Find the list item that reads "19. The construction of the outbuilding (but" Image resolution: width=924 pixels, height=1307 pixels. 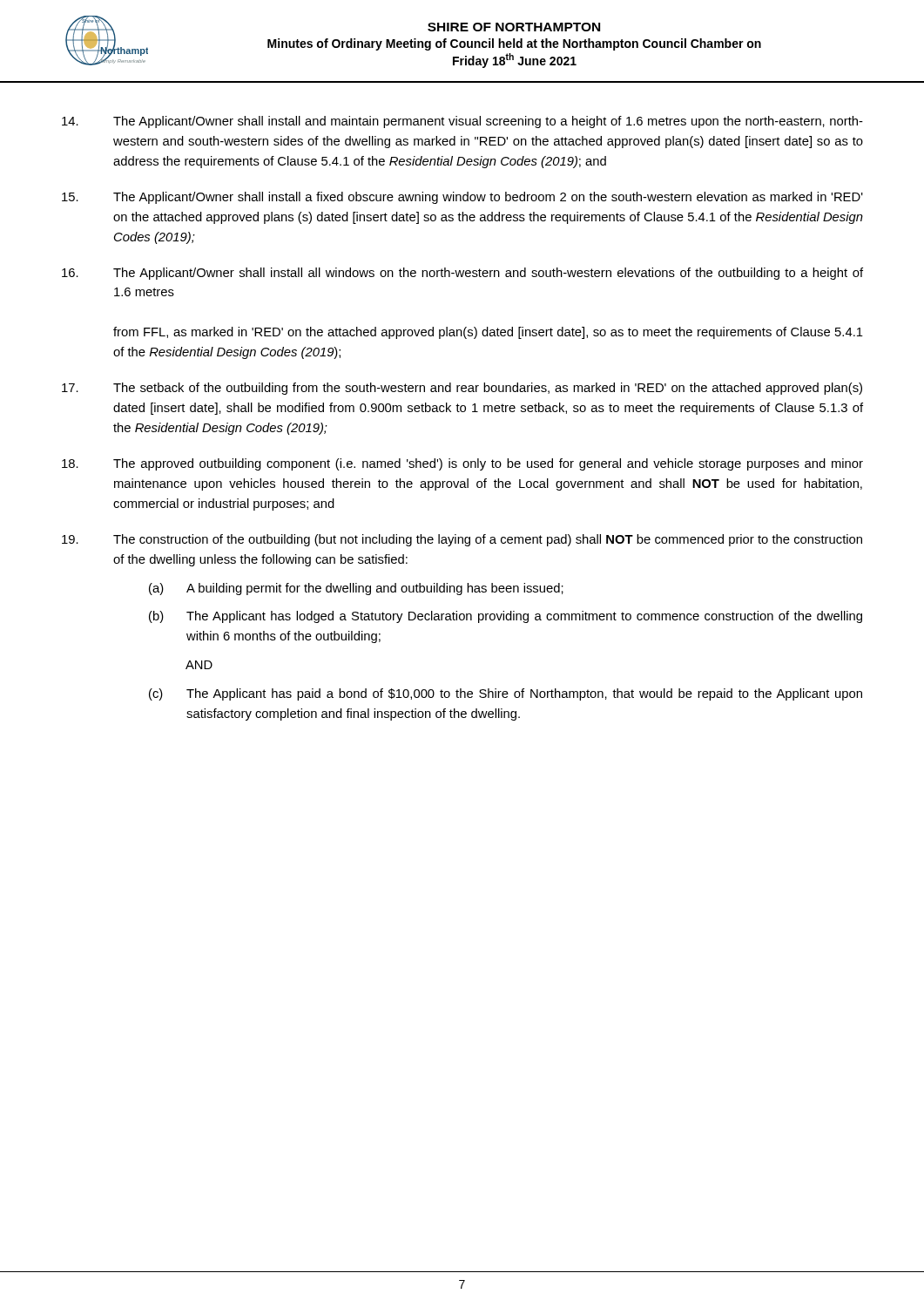462,627
